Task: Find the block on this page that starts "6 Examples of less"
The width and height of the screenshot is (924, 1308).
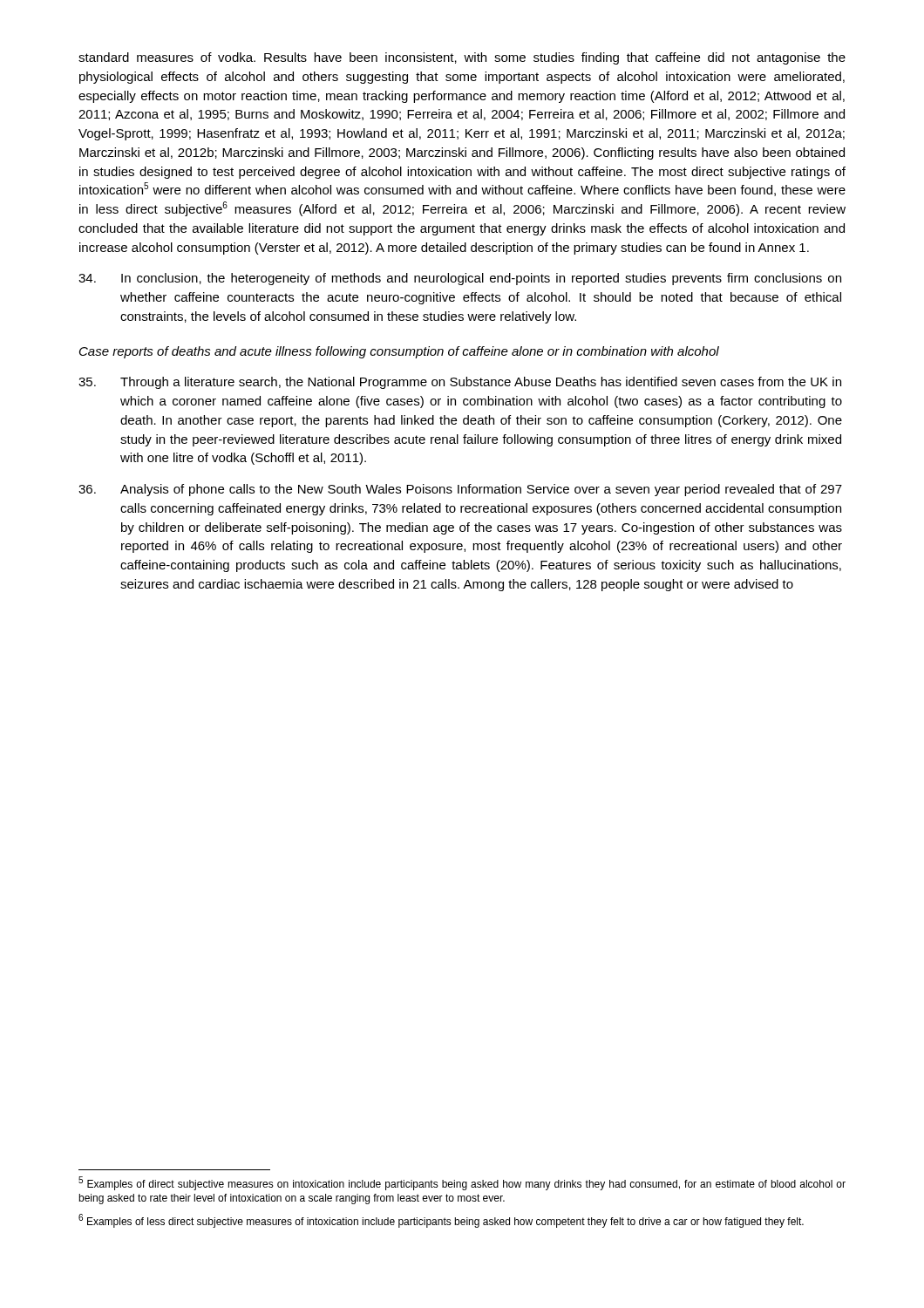Action: [441, 1221]
